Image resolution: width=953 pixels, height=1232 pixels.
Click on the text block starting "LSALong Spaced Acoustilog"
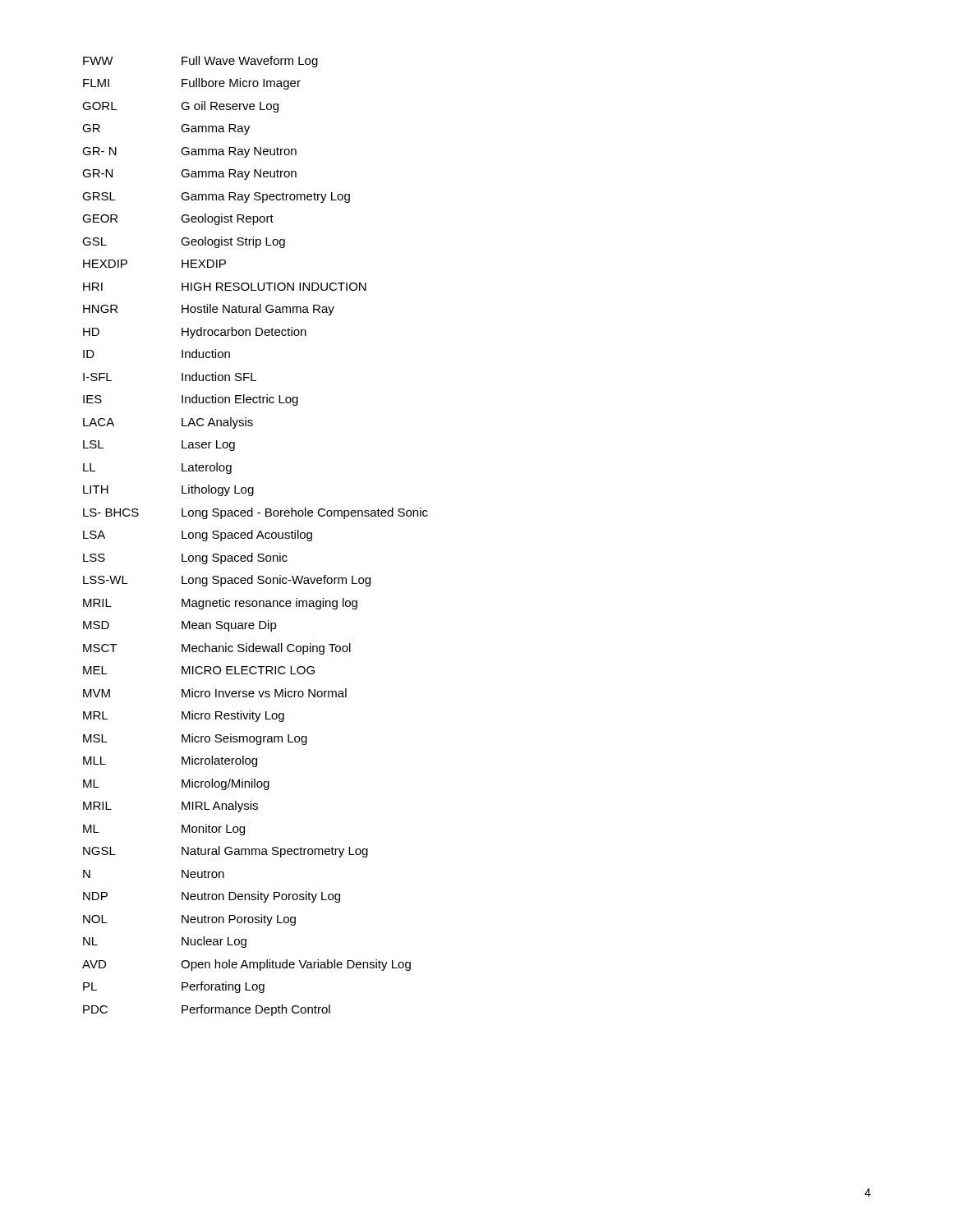[198, 536]
